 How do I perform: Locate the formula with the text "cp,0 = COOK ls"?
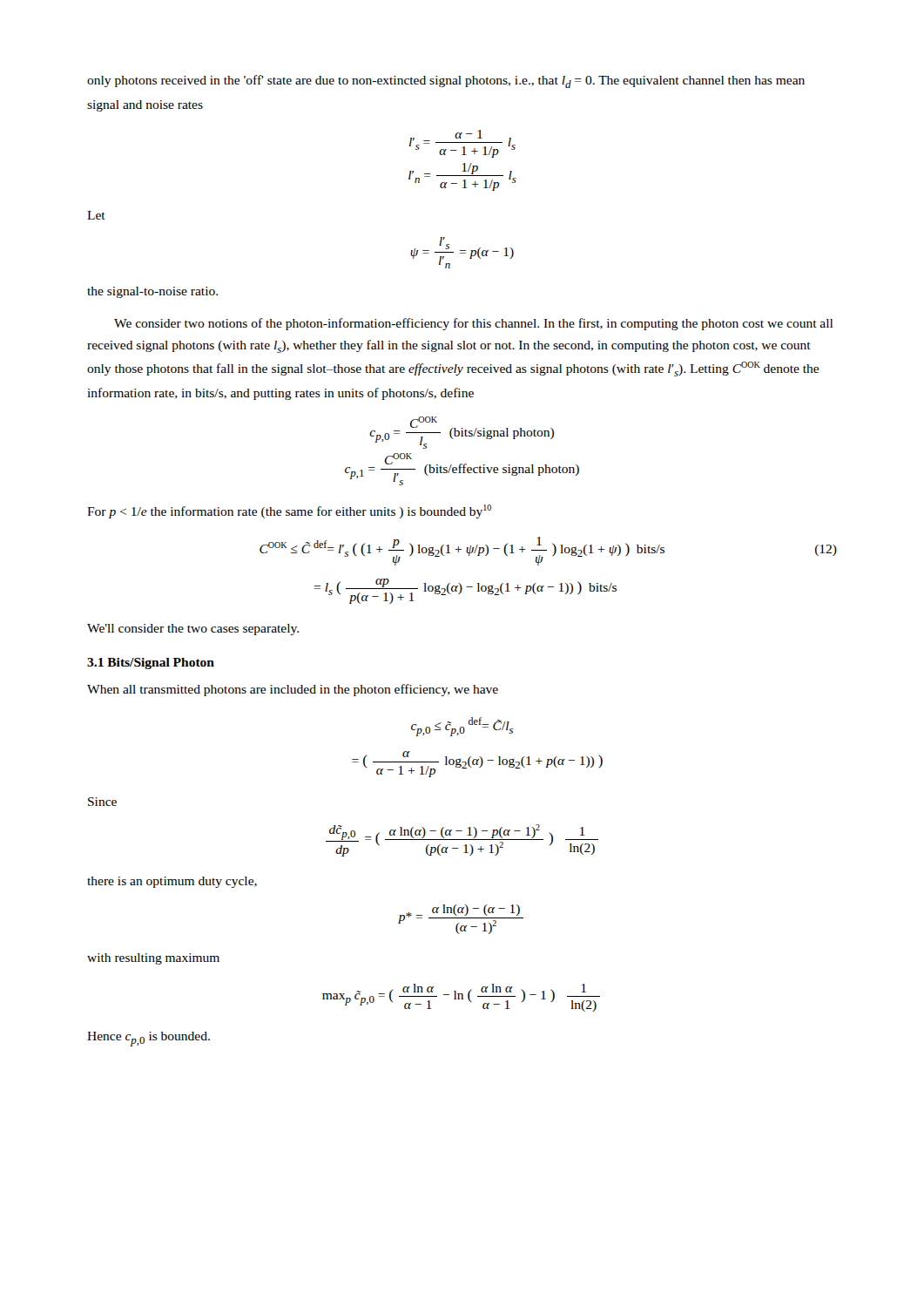coord(462,452)
